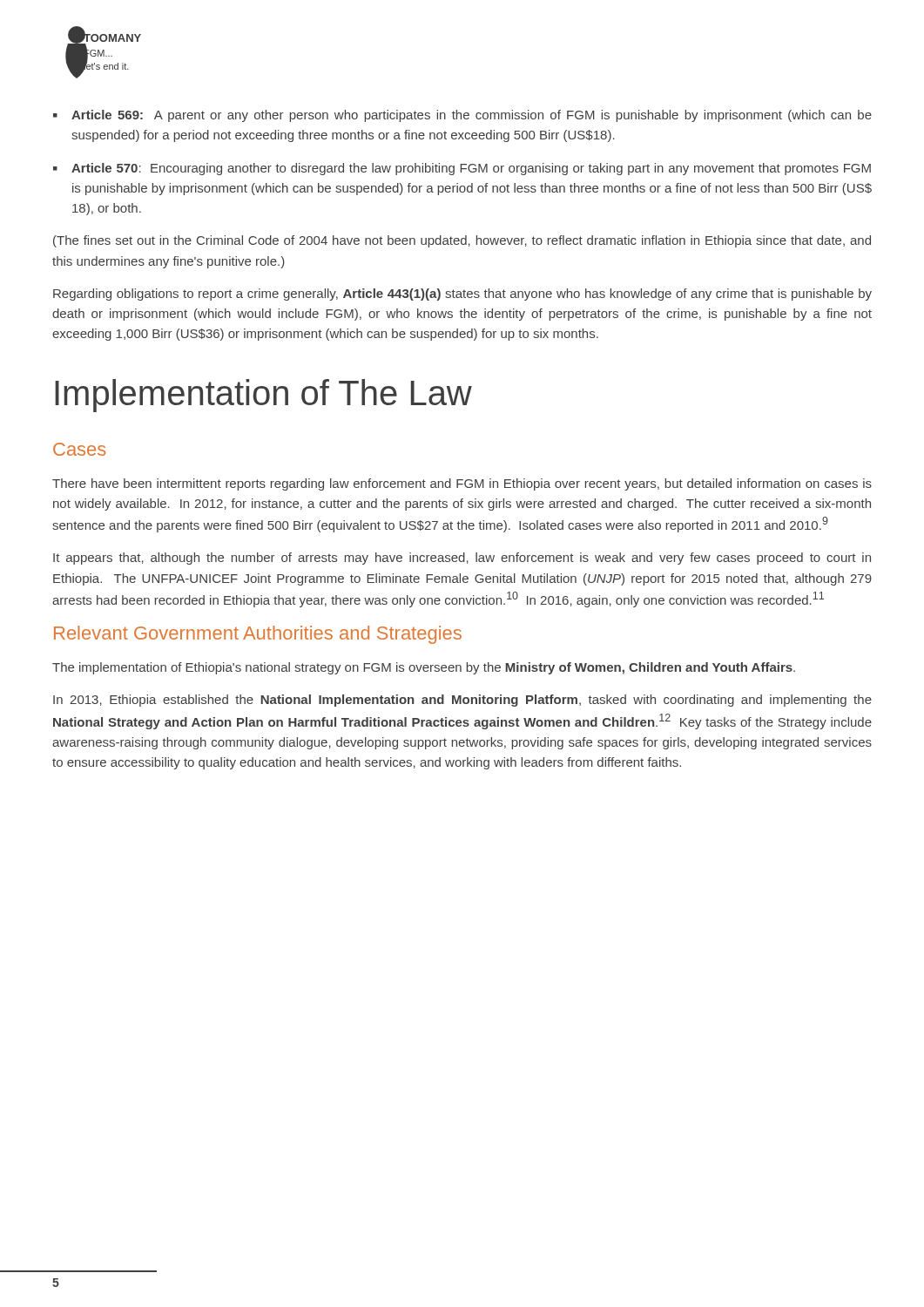Click on the block starting "(The fines set out in the"
The image size is (924, 1307).
click(x=462, y=250)
